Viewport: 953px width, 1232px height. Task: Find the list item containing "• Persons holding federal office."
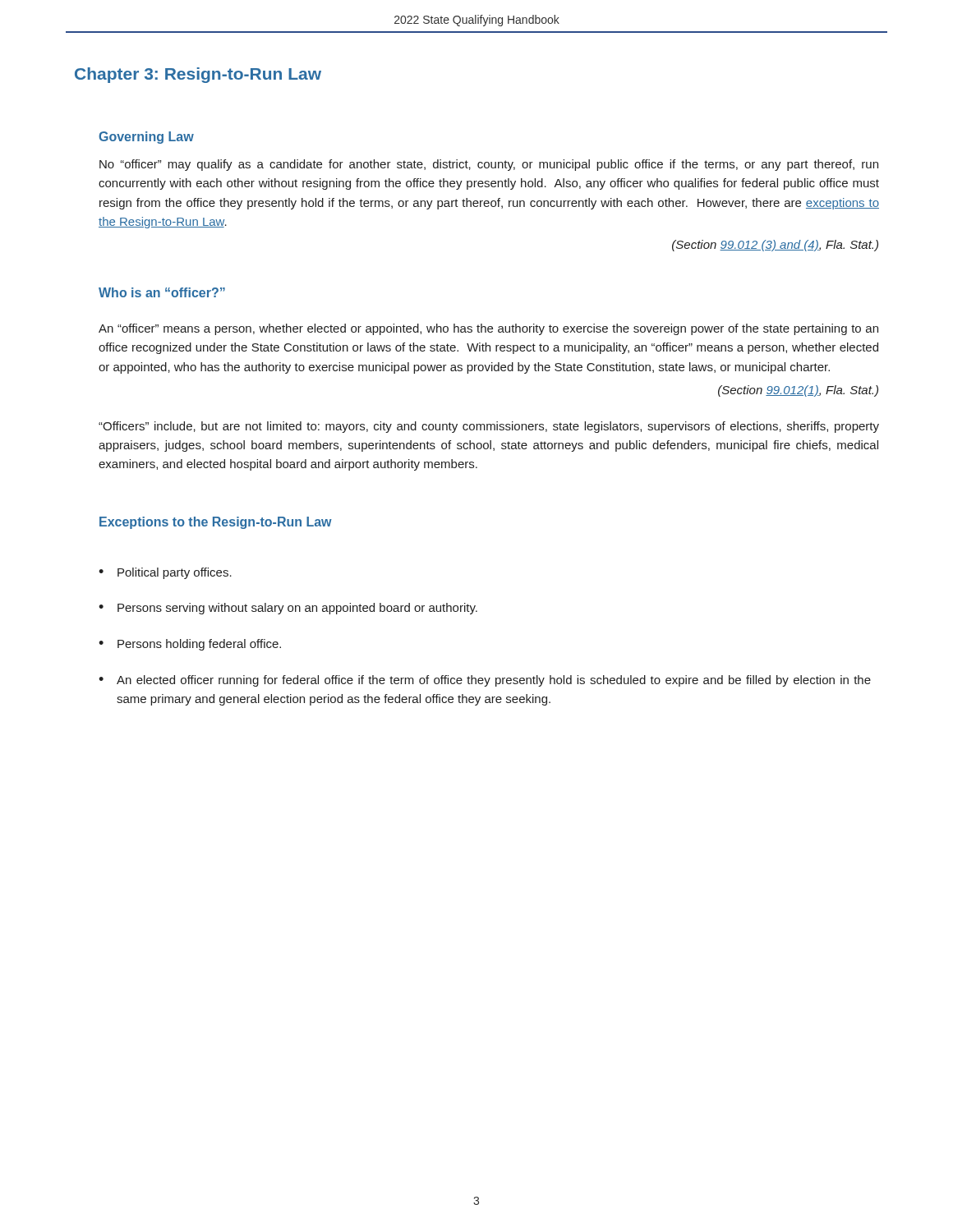point(190,645)
